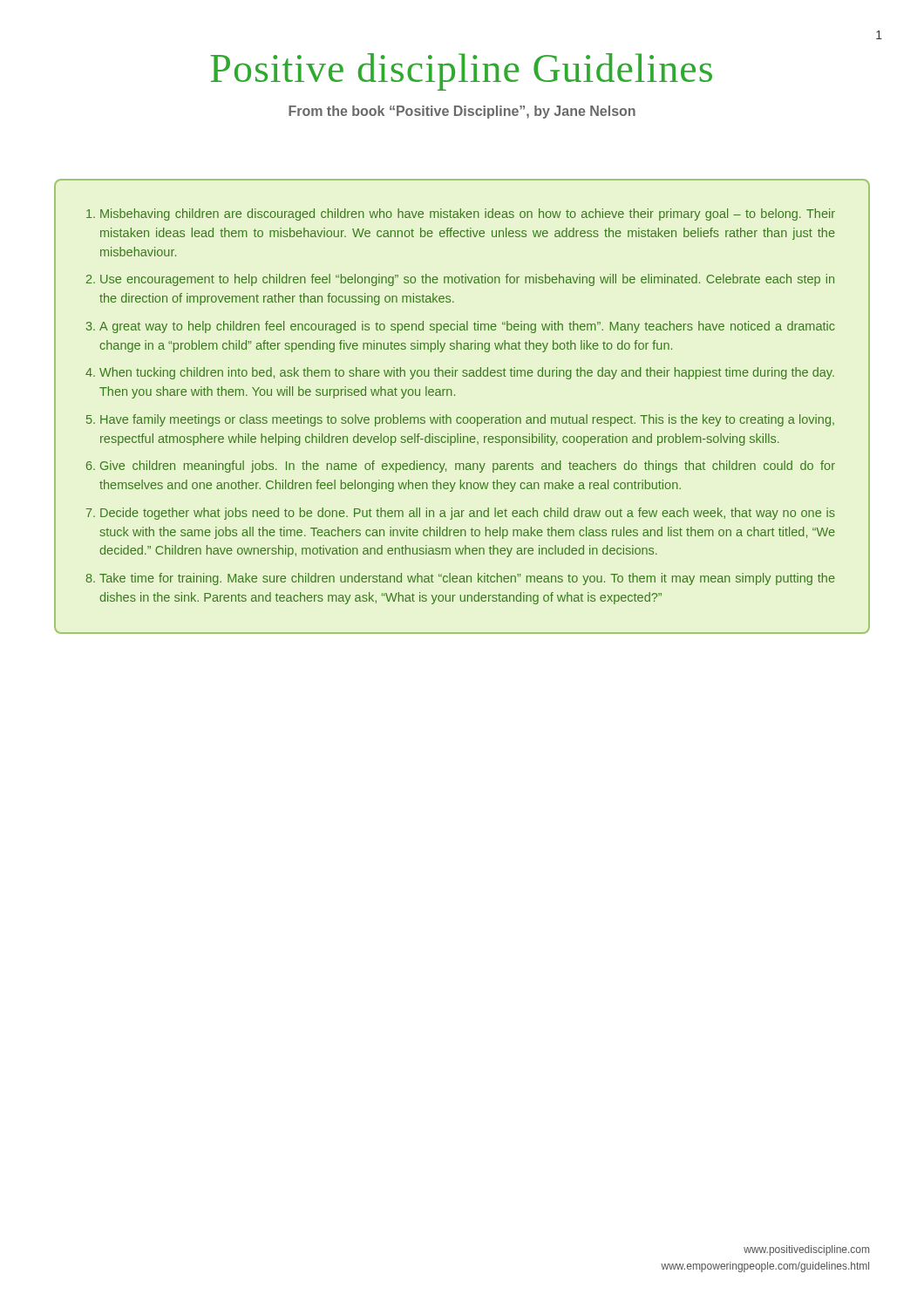
Task: Click on the element starting "Take time for"
Action: [x=467, y=588]
